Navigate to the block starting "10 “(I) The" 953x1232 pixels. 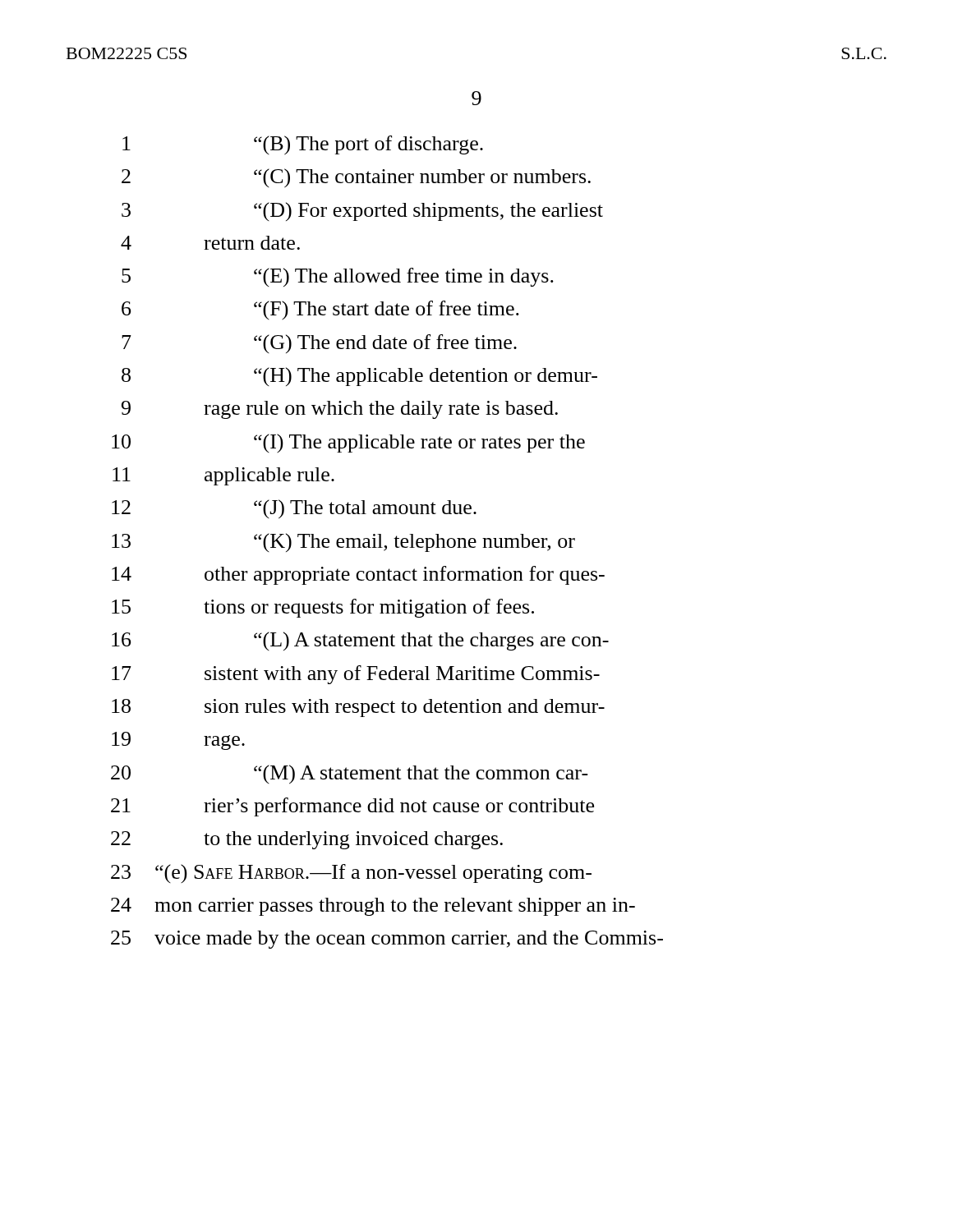476,442
